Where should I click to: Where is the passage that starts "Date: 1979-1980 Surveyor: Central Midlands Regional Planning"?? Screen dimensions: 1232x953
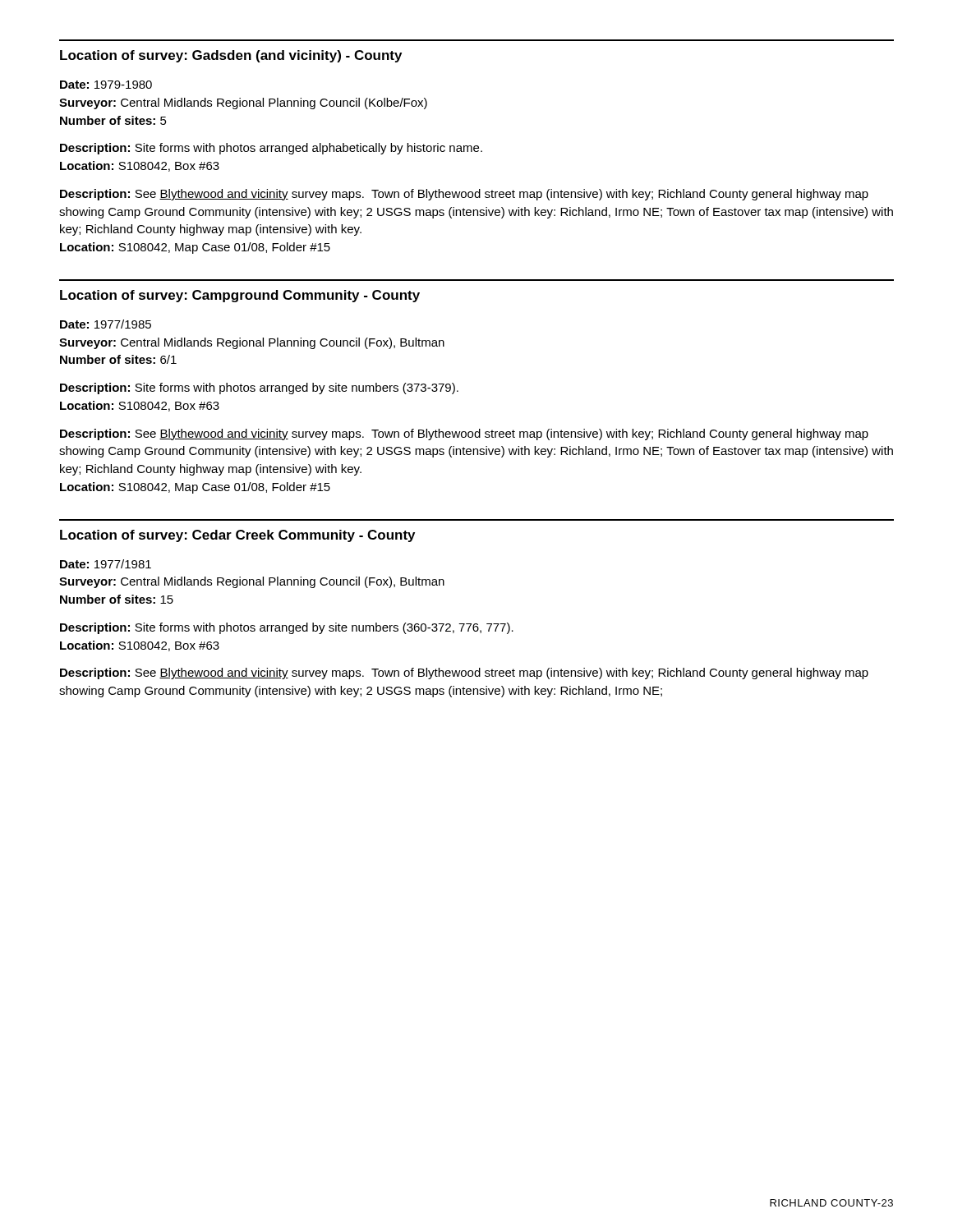point(243,102)
